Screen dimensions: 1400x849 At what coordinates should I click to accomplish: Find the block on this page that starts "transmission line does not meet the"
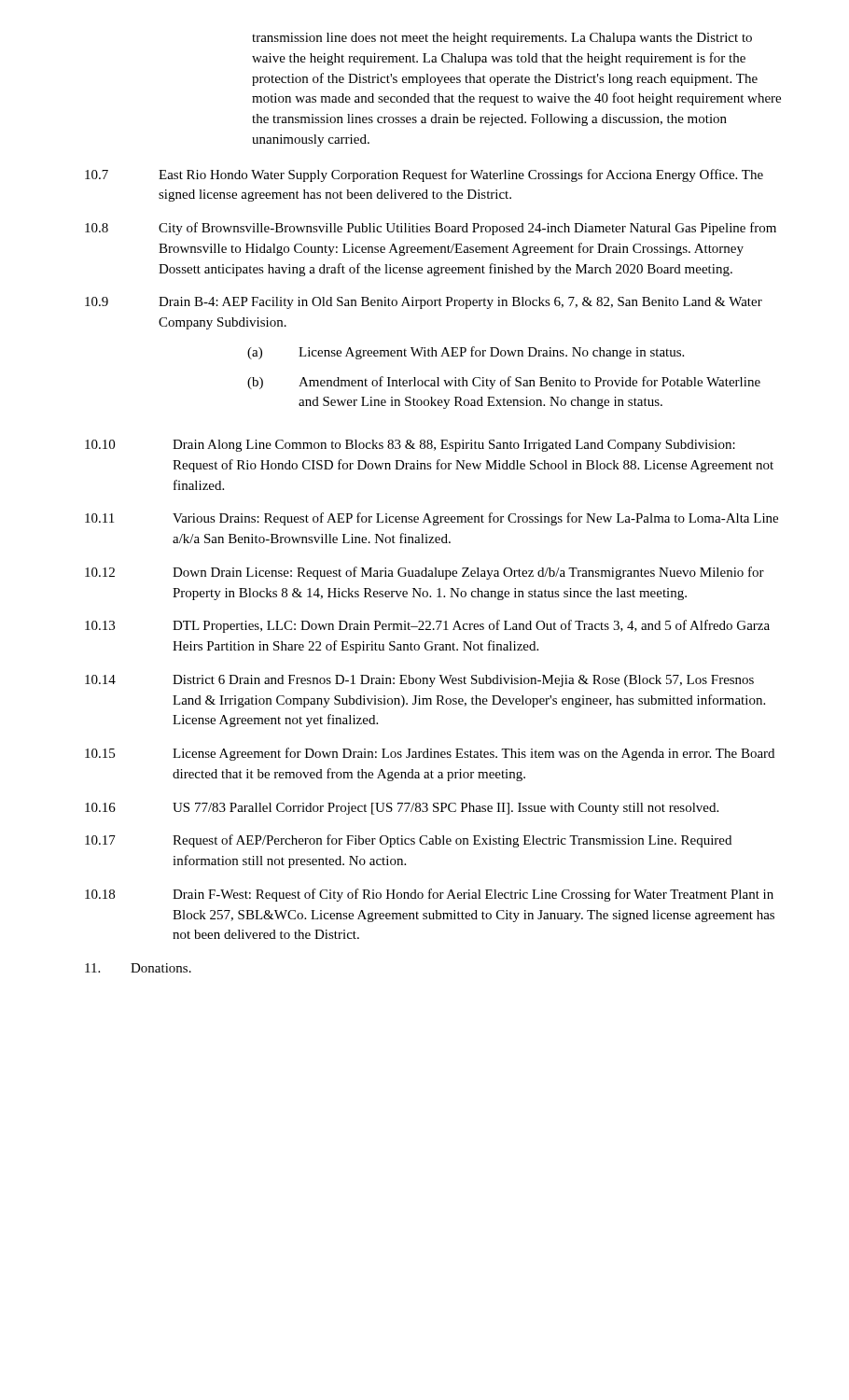(x=517, y=88)
